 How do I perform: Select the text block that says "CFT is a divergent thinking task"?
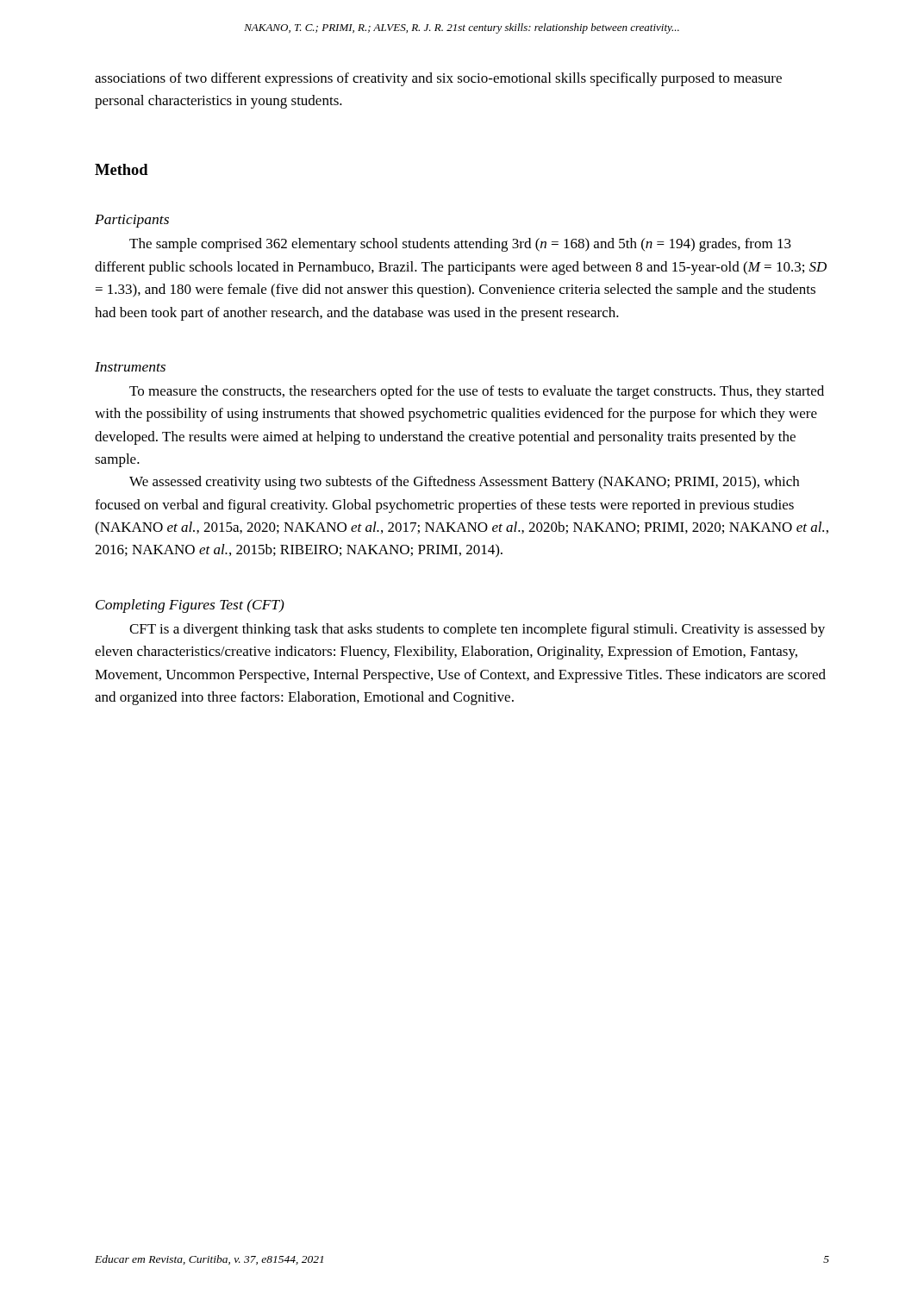pyautogui.click(x=460, y=663)
